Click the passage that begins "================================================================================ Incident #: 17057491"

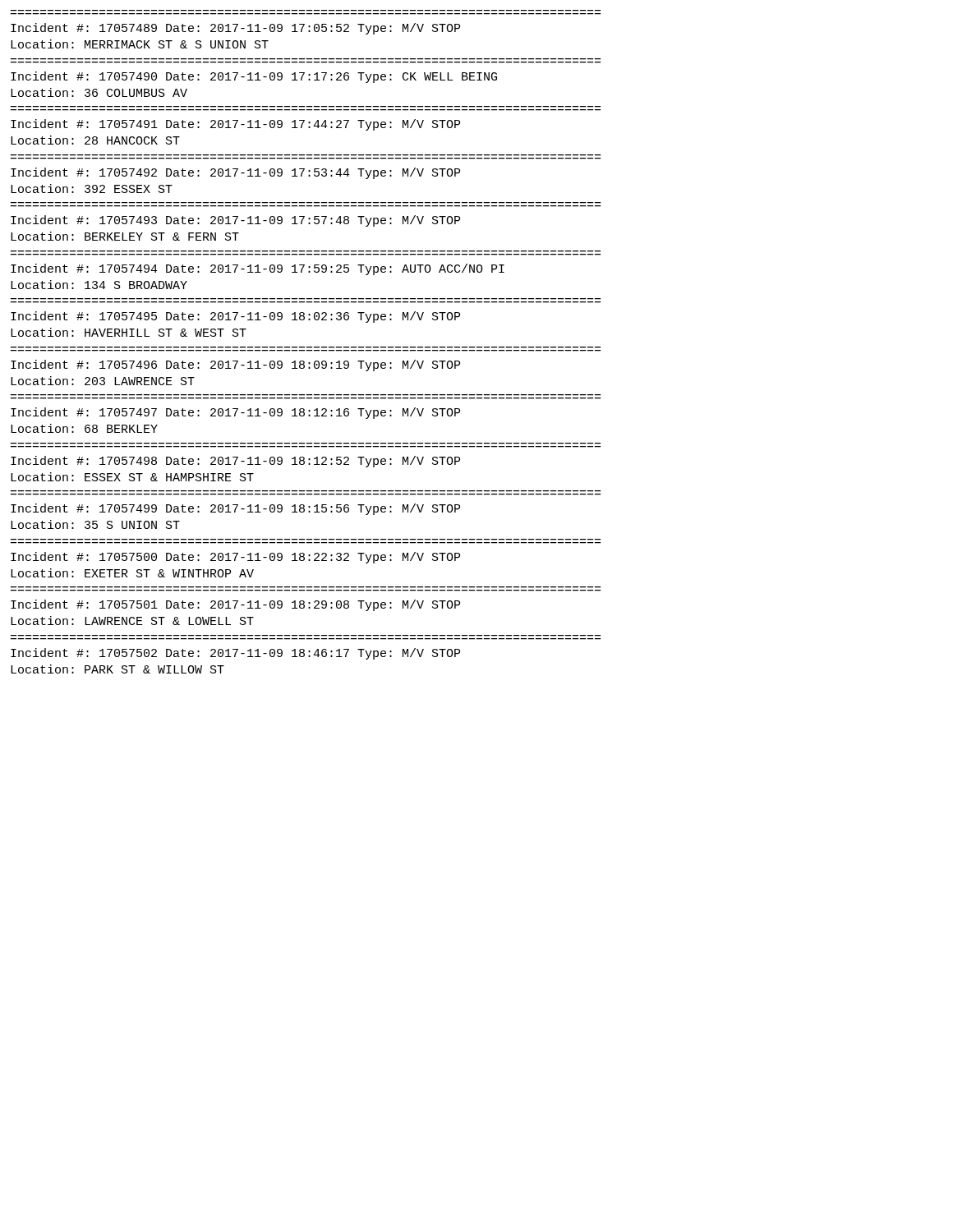[235, 125]
